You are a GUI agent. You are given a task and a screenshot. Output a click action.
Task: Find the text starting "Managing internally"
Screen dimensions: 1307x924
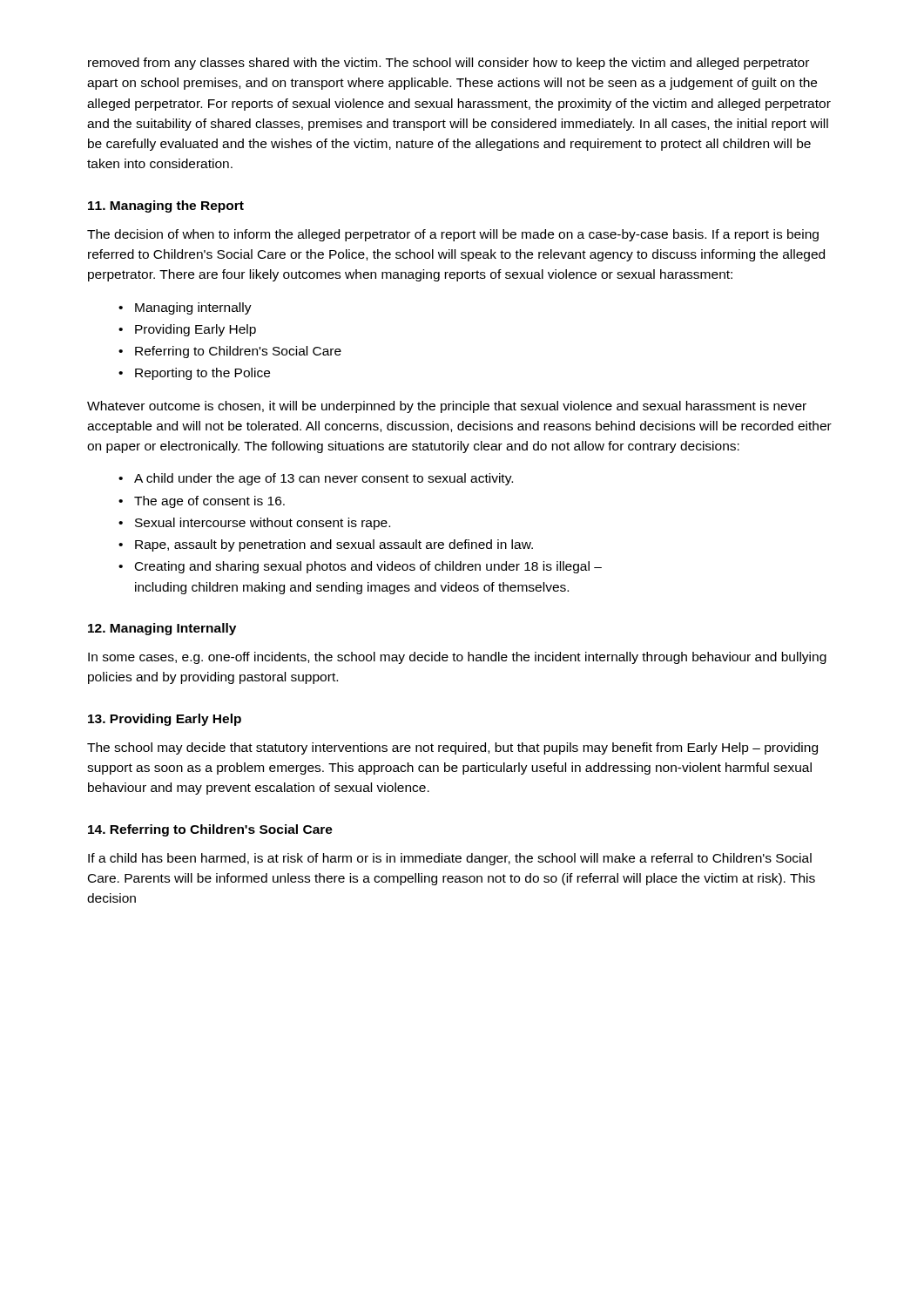point(193,307)
